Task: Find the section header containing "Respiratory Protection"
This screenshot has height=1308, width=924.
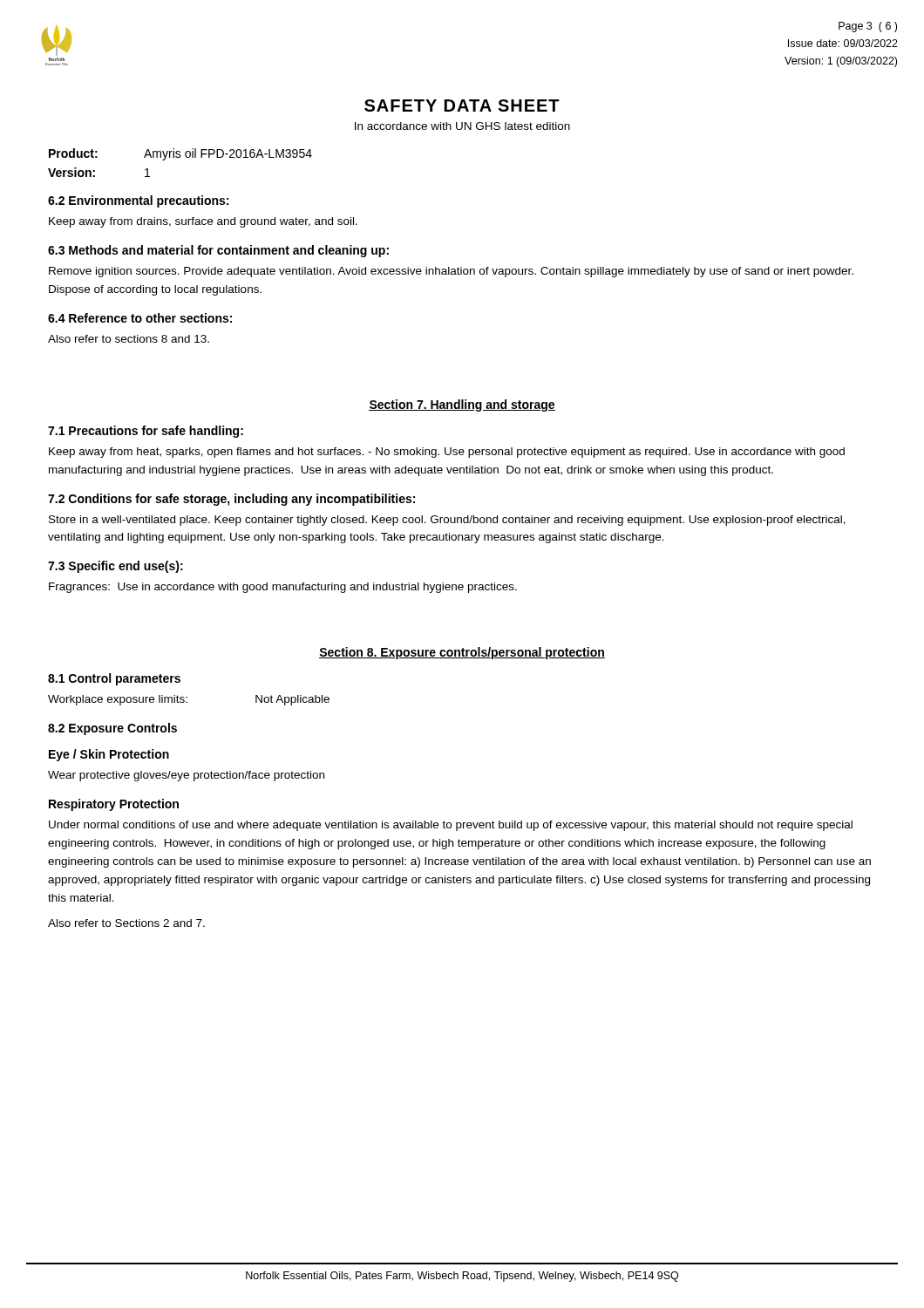Action: [114, 804]
